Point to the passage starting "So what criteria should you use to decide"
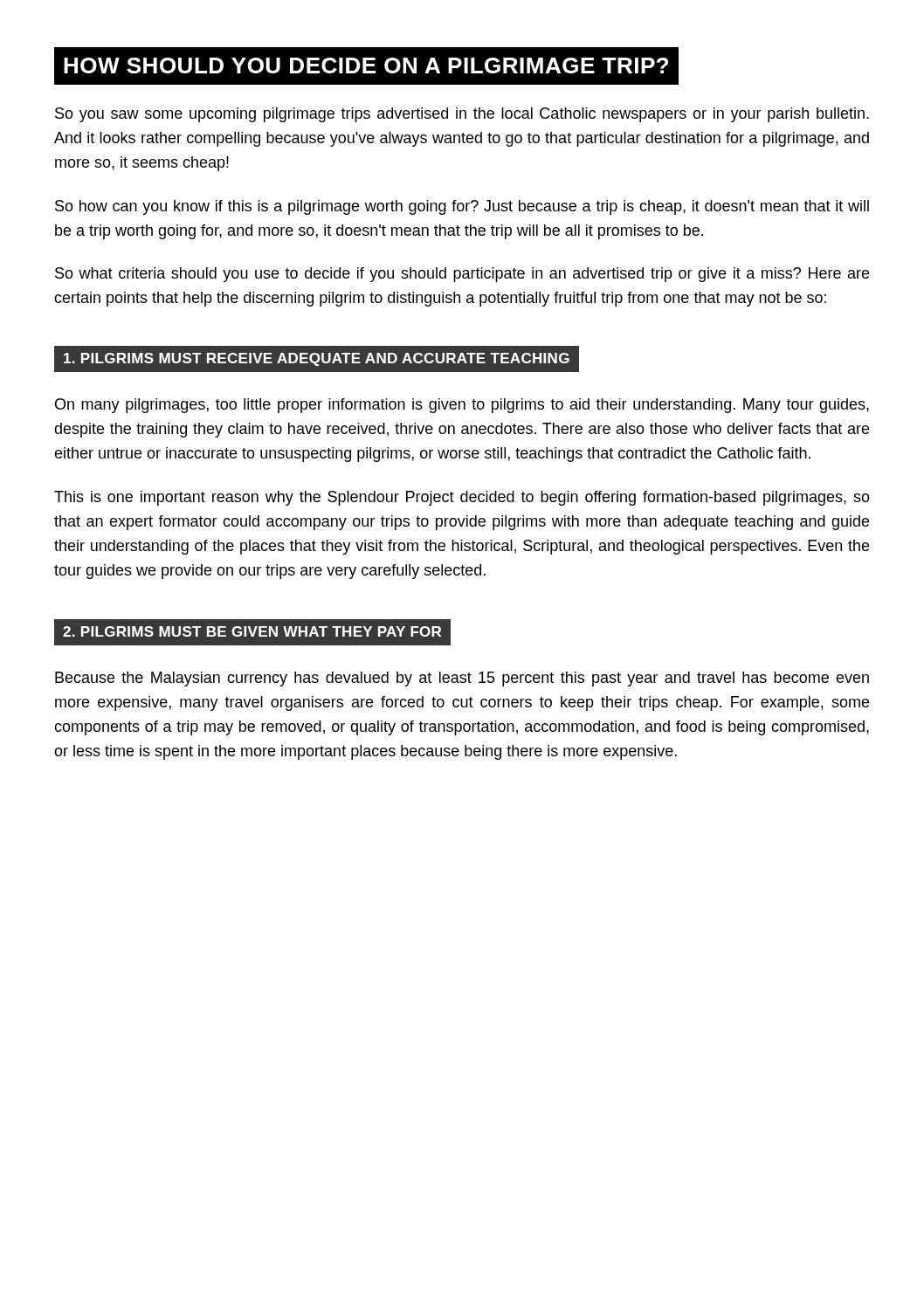 (x=462, y=286)
